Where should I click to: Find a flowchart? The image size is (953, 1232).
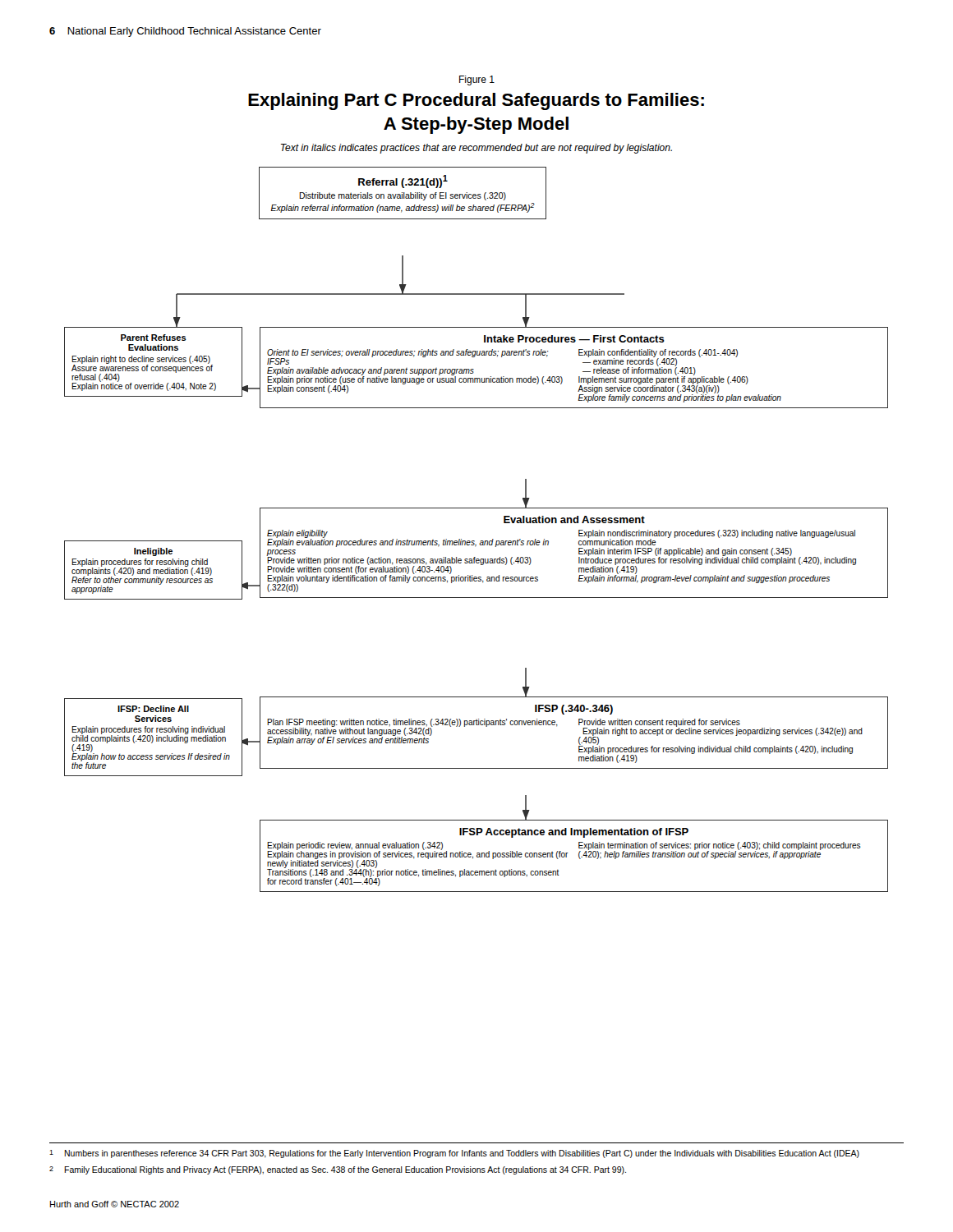[476, 520]
